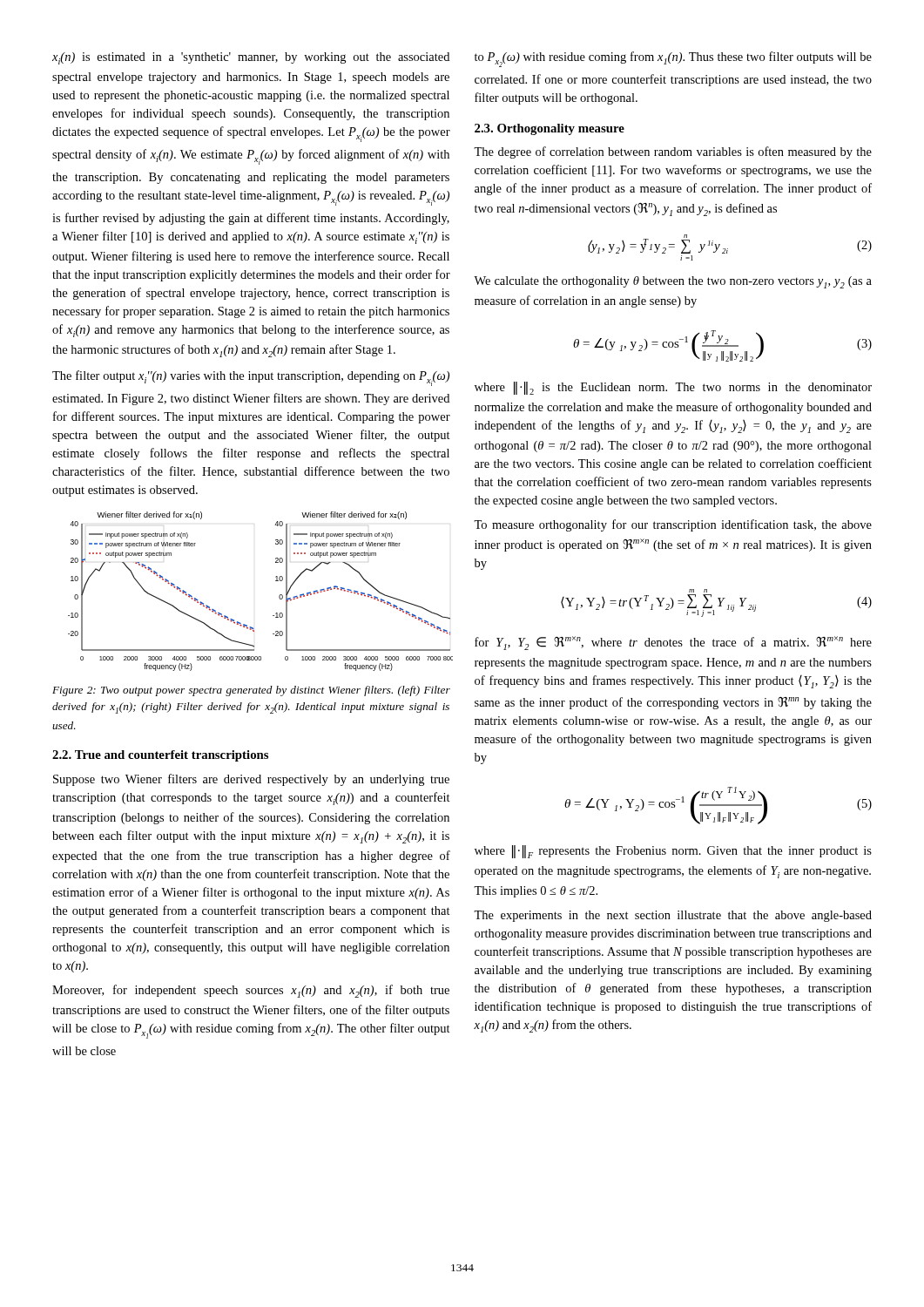Click on the text starting "where ‖·‖2 is the Euclidean norm."
This screenshot has width=924, height=1307.
[673, 476]
